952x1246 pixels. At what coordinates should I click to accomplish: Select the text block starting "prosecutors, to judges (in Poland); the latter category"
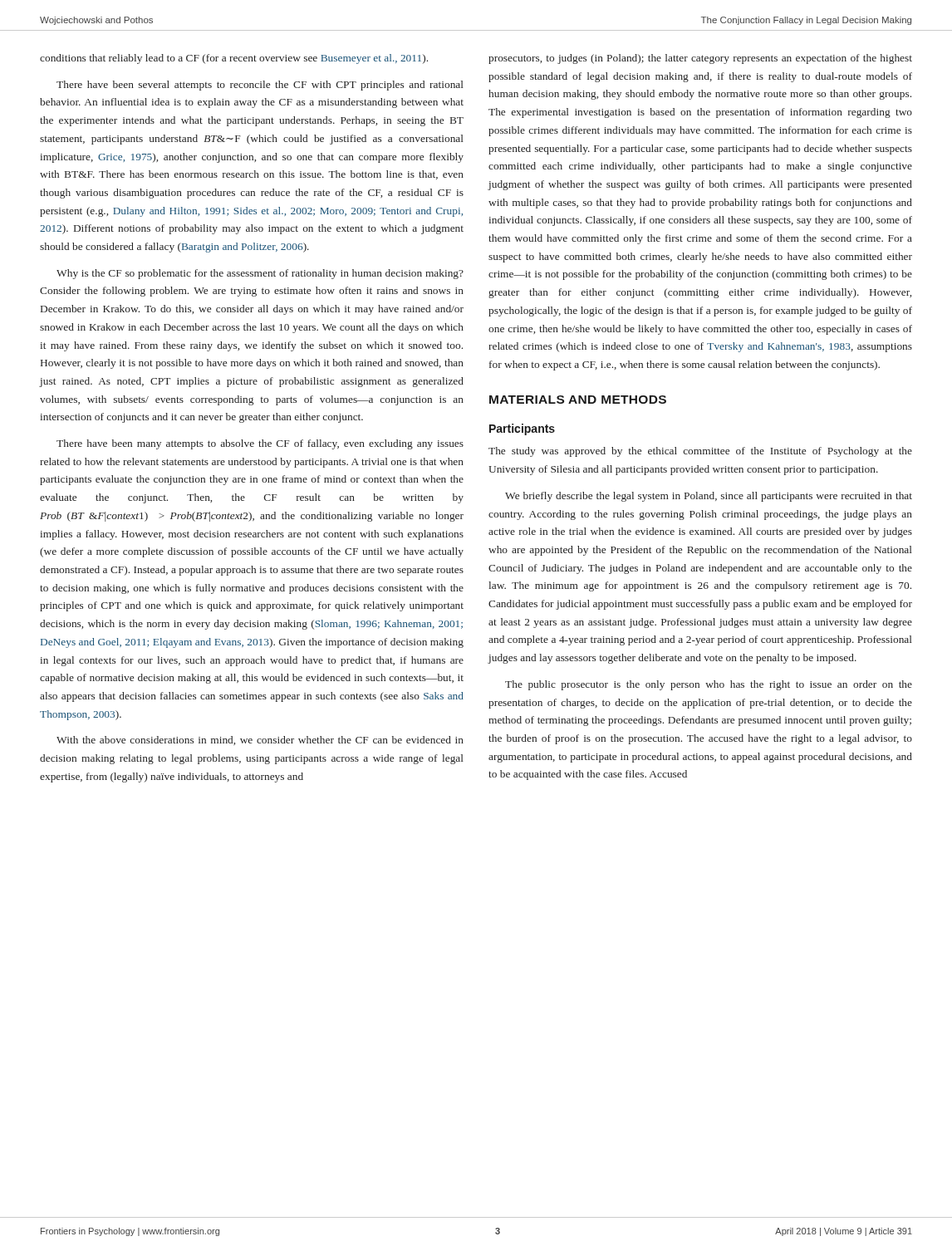tap(700, 211)
